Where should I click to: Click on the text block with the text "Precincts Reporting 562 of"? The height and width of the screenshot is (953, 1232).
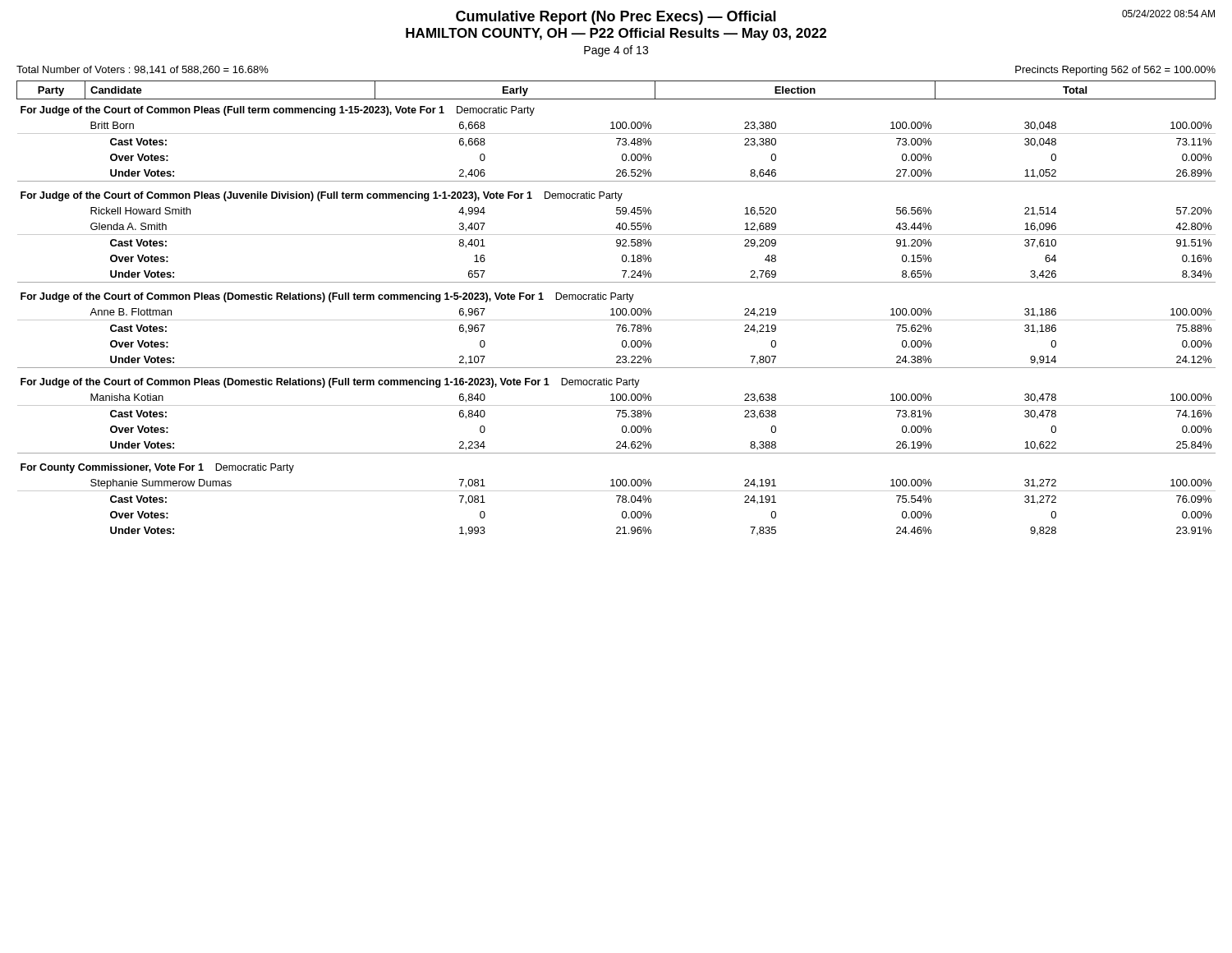pos(1115,69)
